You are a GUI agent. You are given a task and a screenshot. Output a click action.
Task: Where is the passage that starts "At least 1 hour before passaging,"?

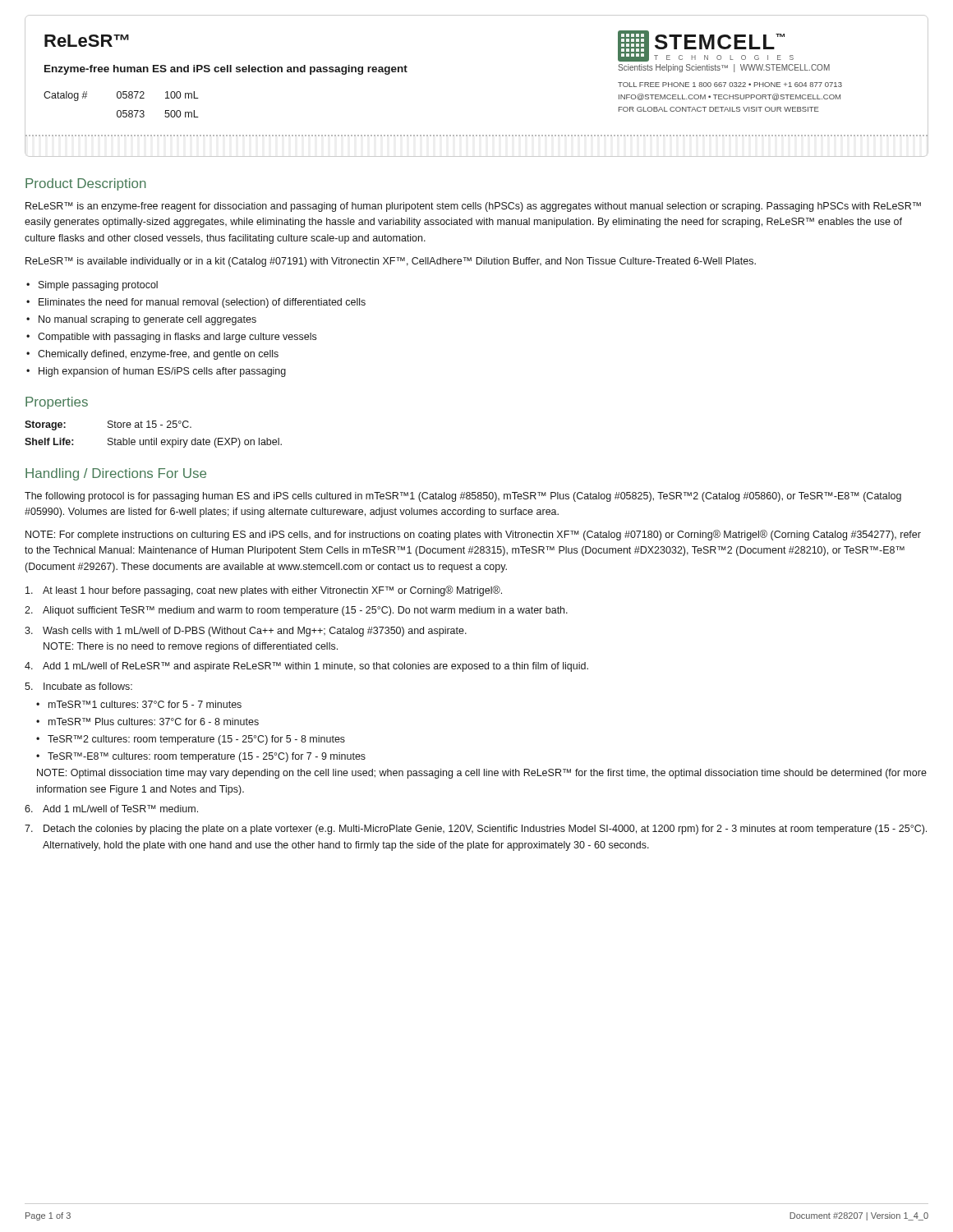pos(476,591)
